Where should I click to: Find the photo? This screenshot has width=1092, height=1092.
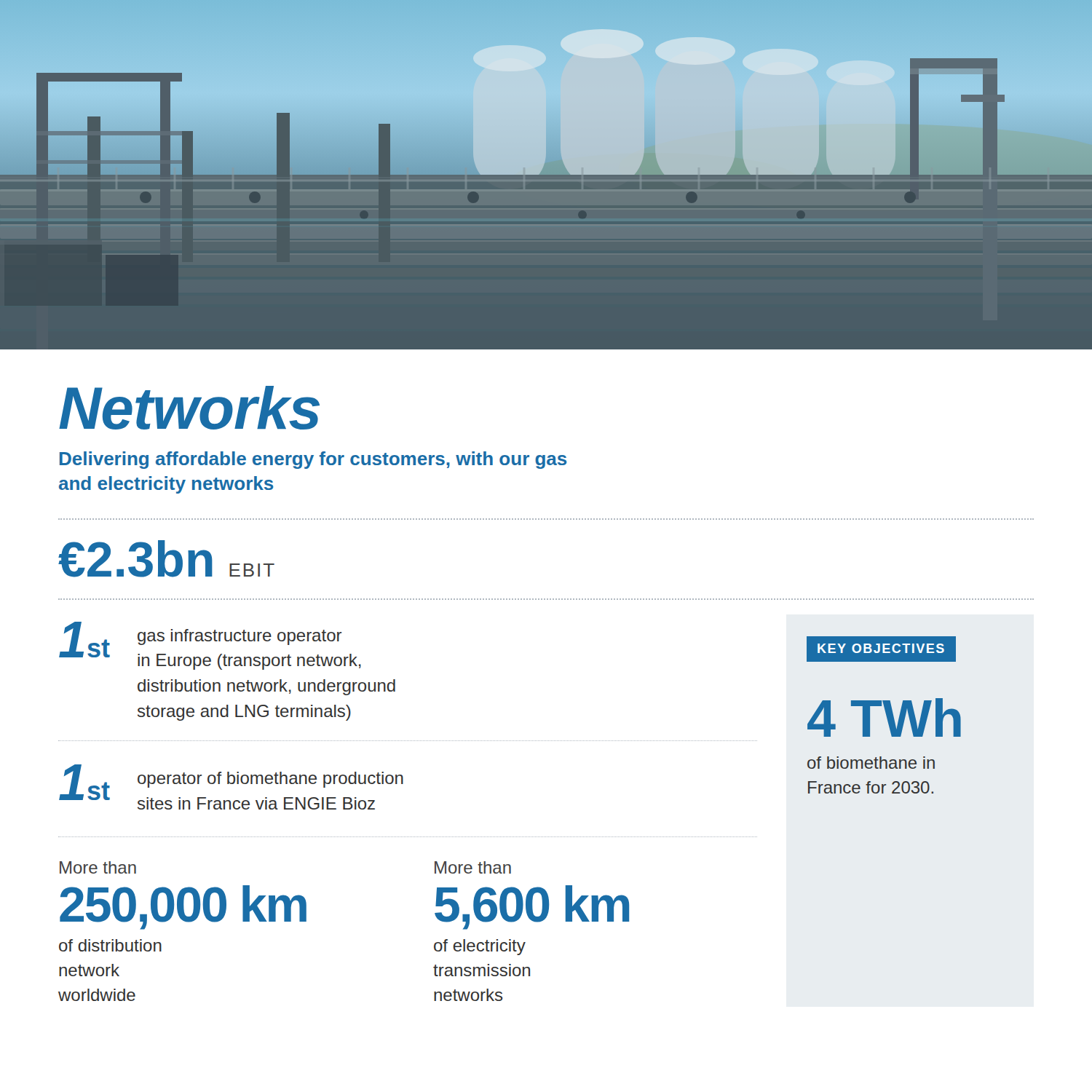546,175
